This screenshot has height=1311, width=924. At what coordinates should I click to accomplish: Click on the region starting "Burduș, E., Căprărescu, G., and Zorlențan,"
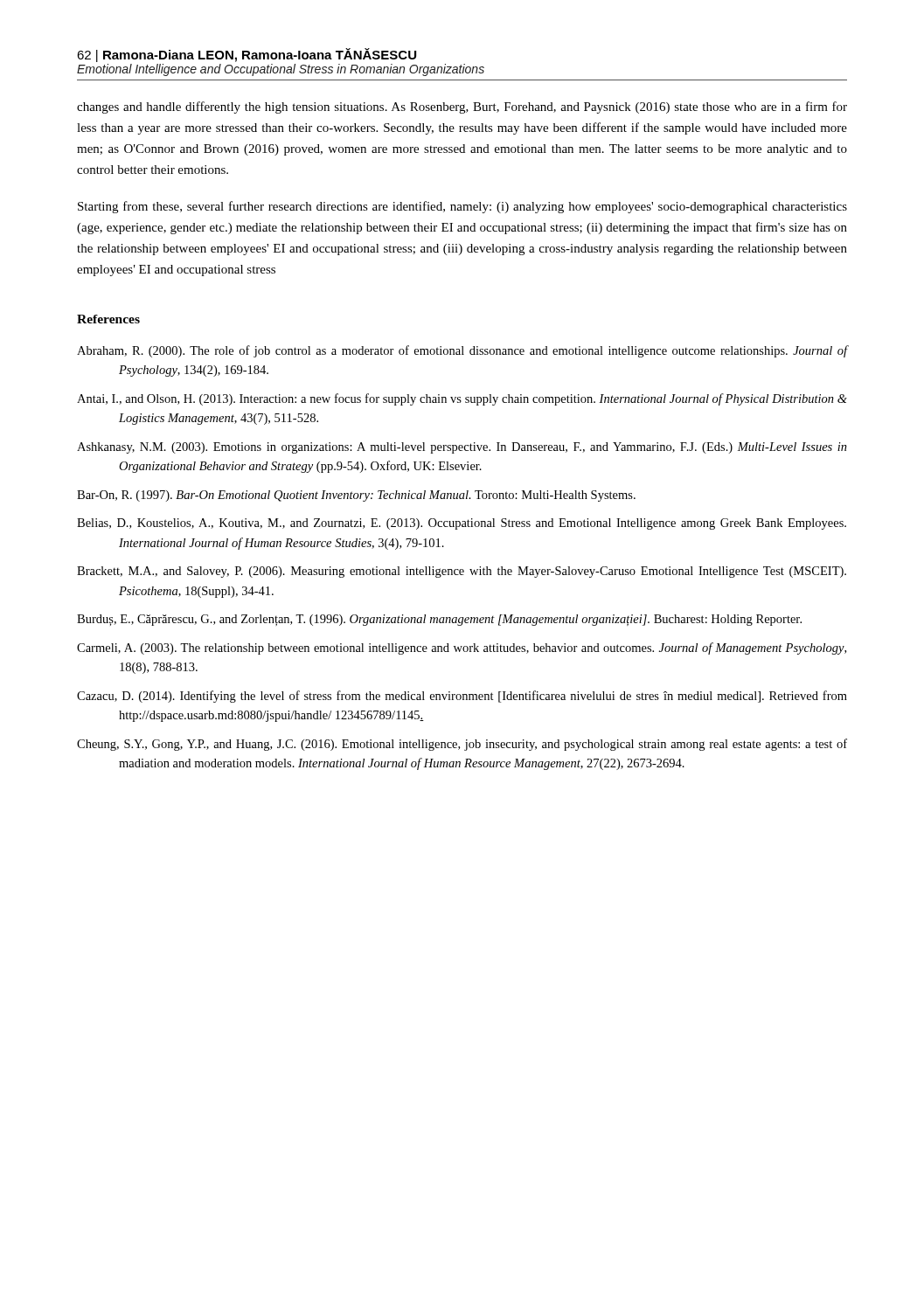click(440, 619)
